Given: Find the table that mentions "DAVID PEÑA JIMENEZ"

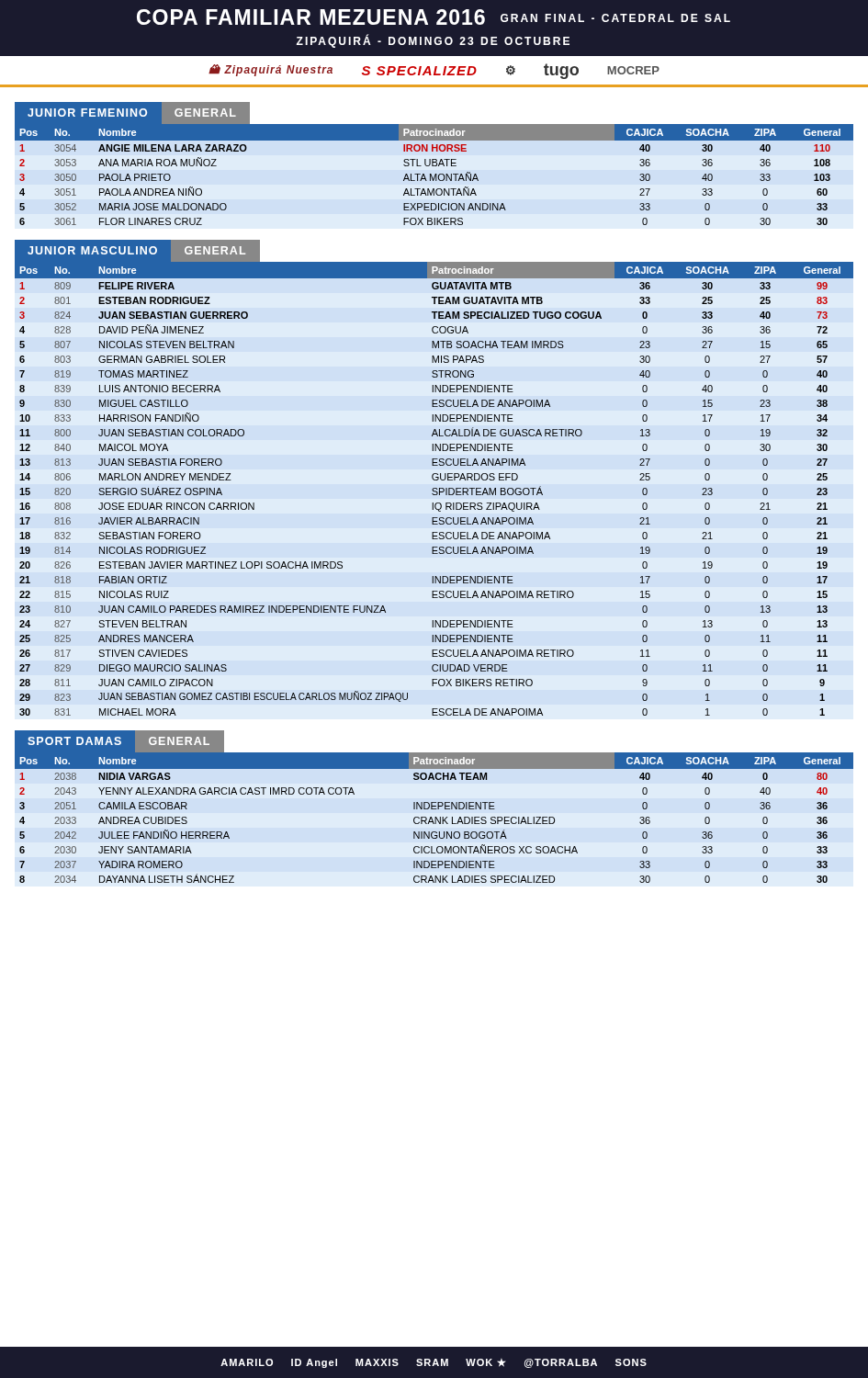Looking at the screenshot, I should pyautogui.click(x=434, y=479).
